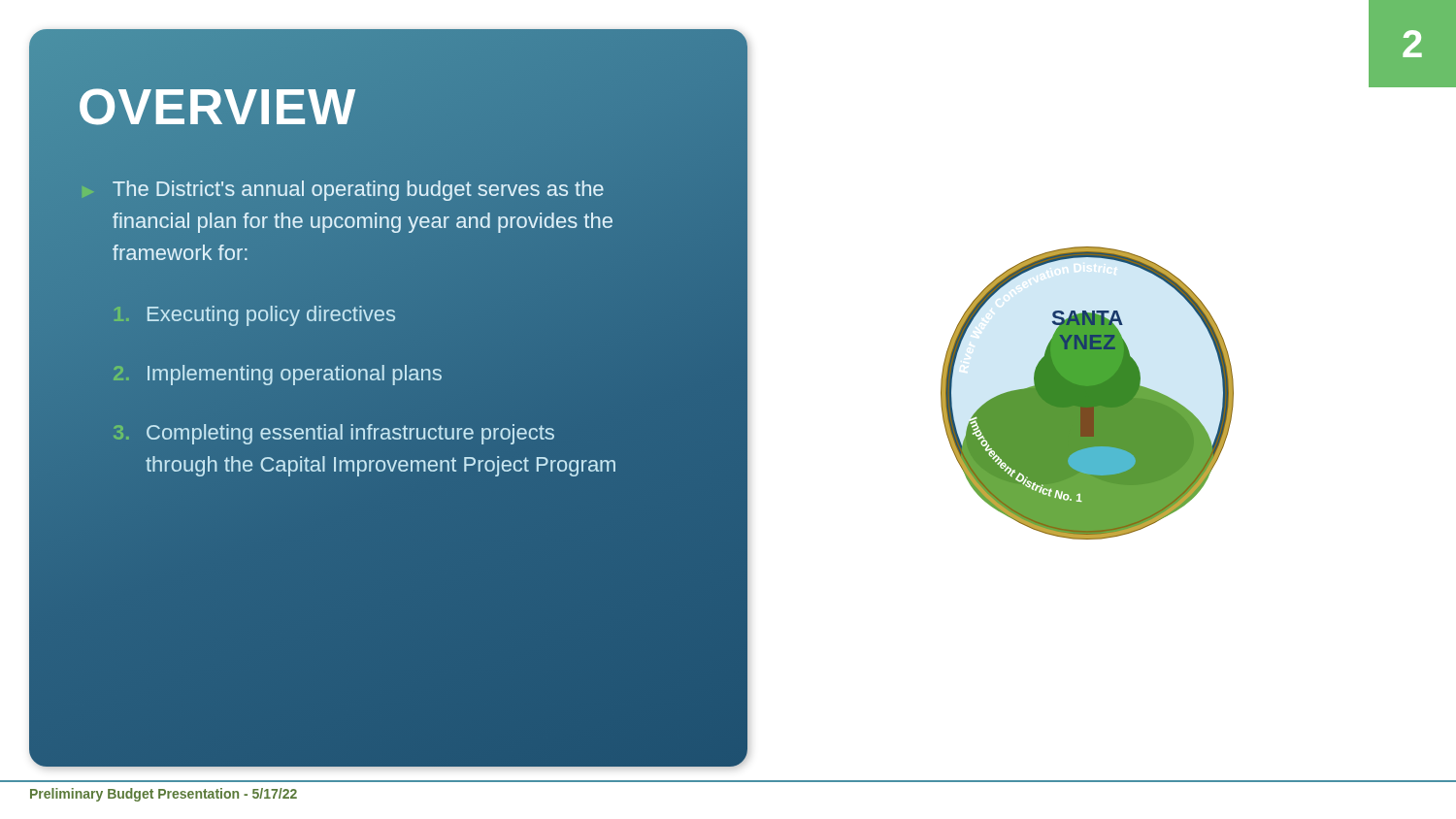Viewport: 1456px width, 819px height.
Task: Select the list item with the text "► The District's annual operating budget serves"
Action: click(x=346, y=221)
